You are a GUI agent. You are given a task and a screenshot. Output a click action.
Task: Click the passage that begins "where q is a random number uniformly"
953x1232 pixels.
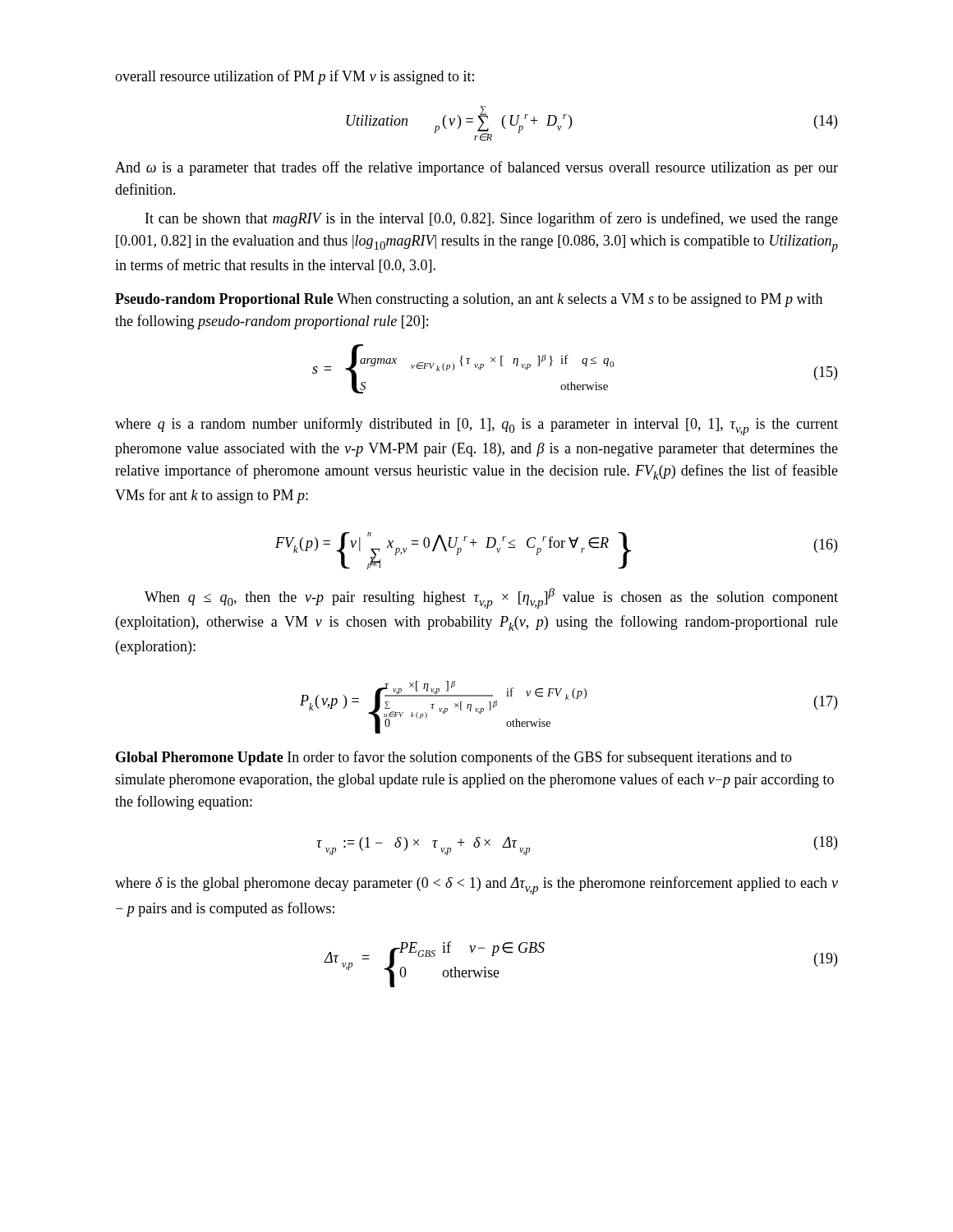pyautogui.click(x=476, y=460)
